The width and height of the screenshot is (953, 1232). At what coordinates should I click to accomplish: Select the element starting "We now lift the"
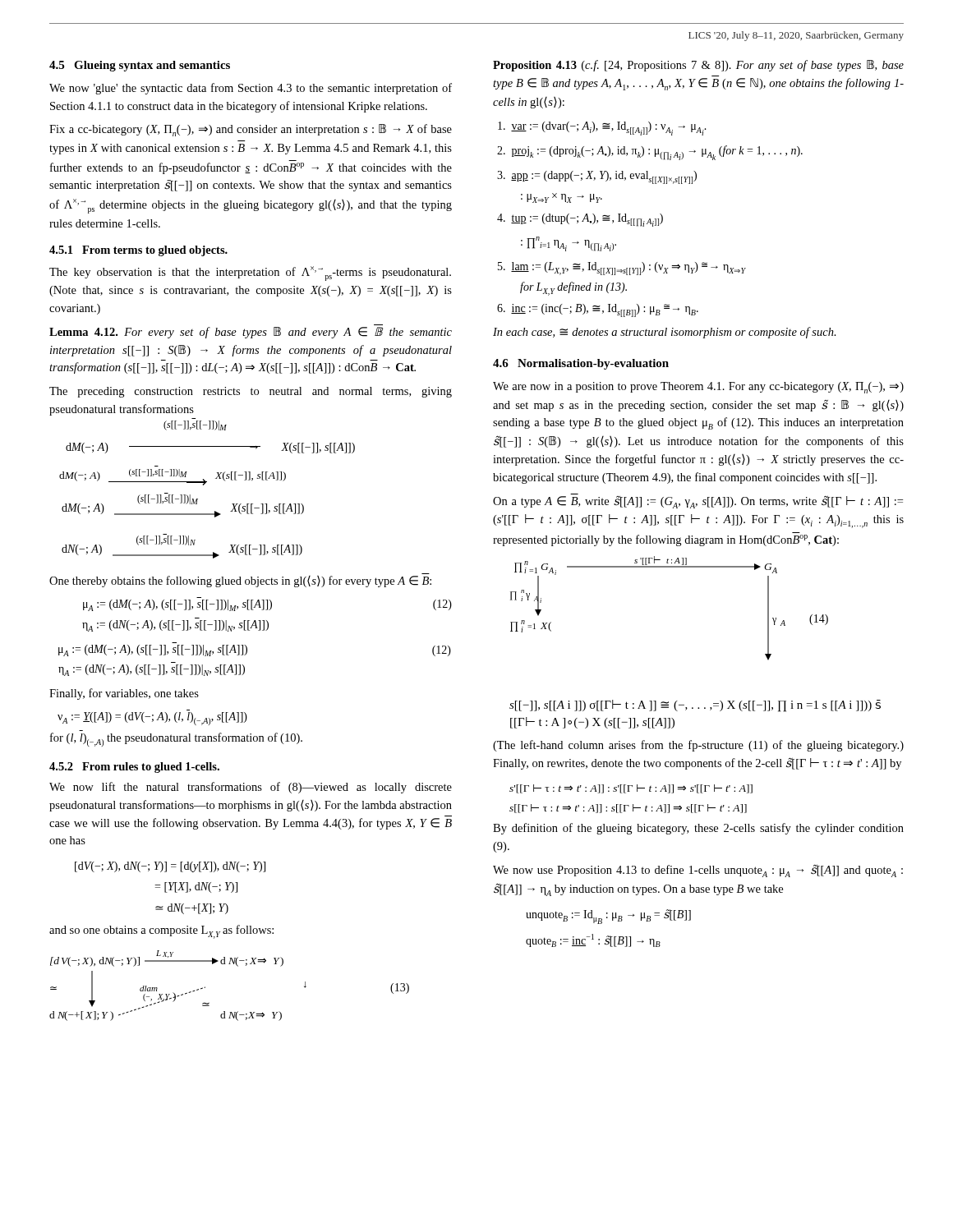tap(251, 814)
